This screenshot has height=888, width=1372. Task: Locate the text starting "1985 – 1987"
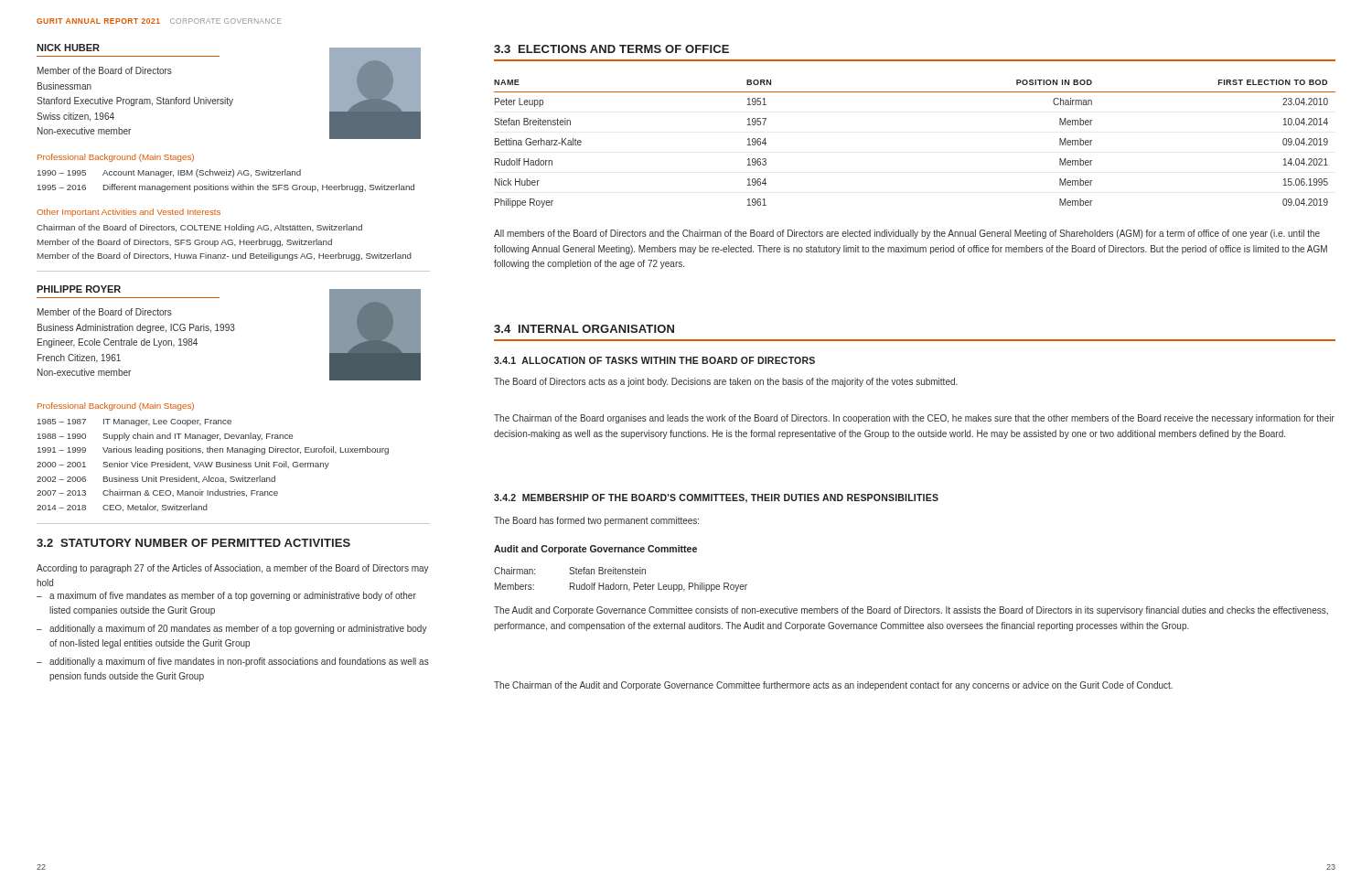click(x=134, y=421)
